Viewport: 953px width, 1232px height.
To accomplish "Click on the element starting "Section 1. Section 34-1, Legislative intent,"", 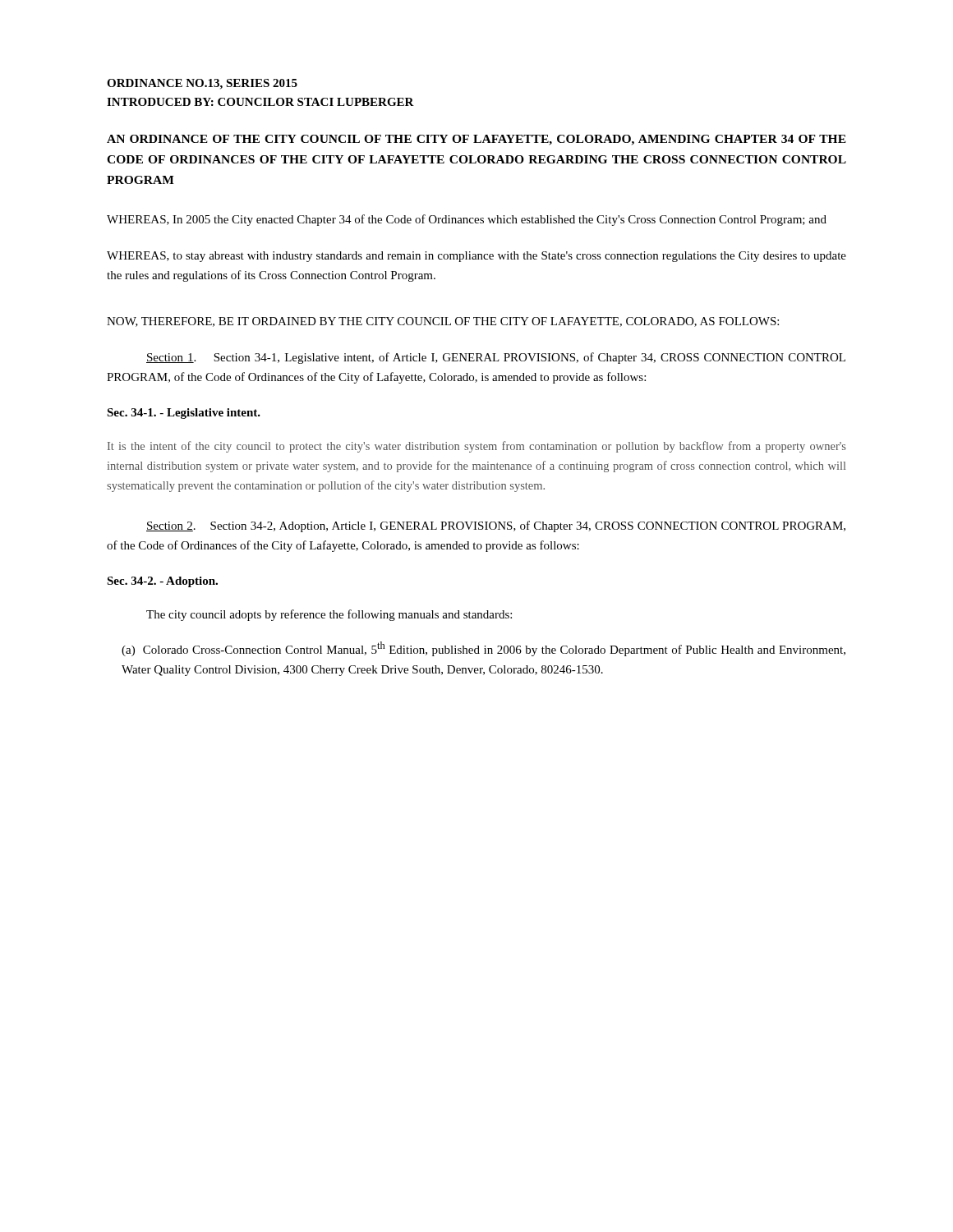I will [x=476, y=368].
